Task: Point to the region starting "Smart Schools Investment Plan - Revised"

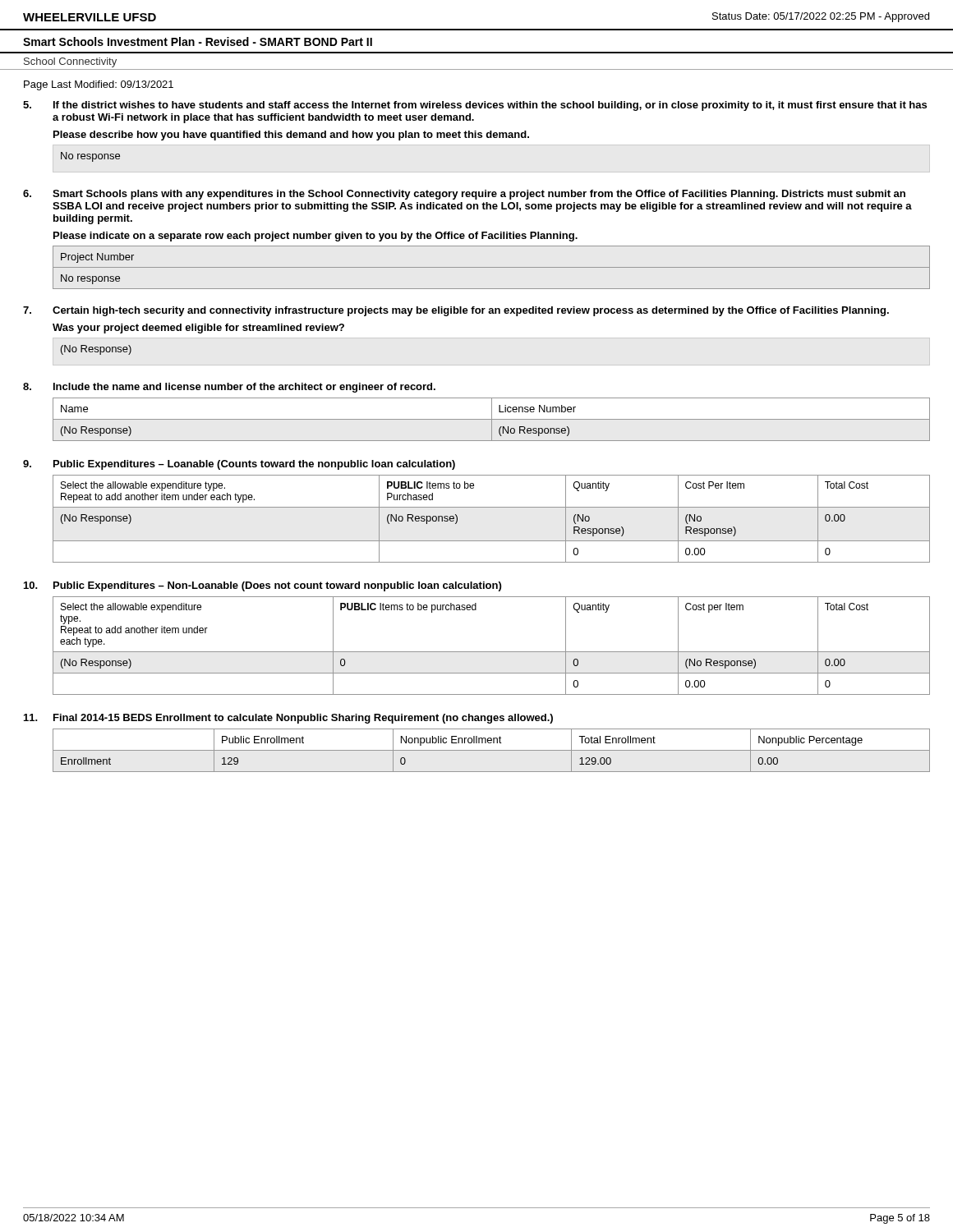Action: 476,42
